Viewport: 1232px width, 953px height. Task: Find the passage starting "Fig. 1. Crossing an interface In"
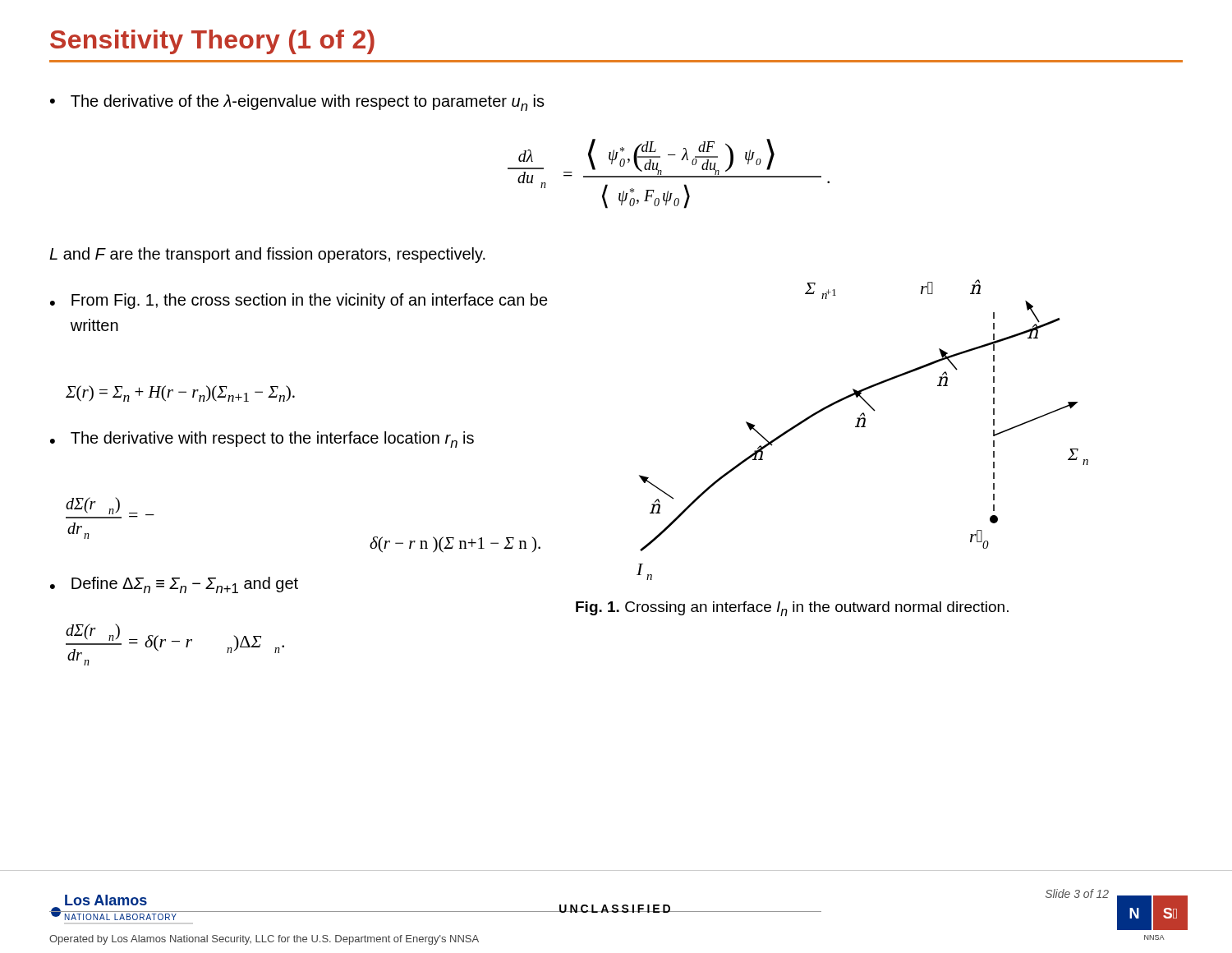tap(792, 608)
